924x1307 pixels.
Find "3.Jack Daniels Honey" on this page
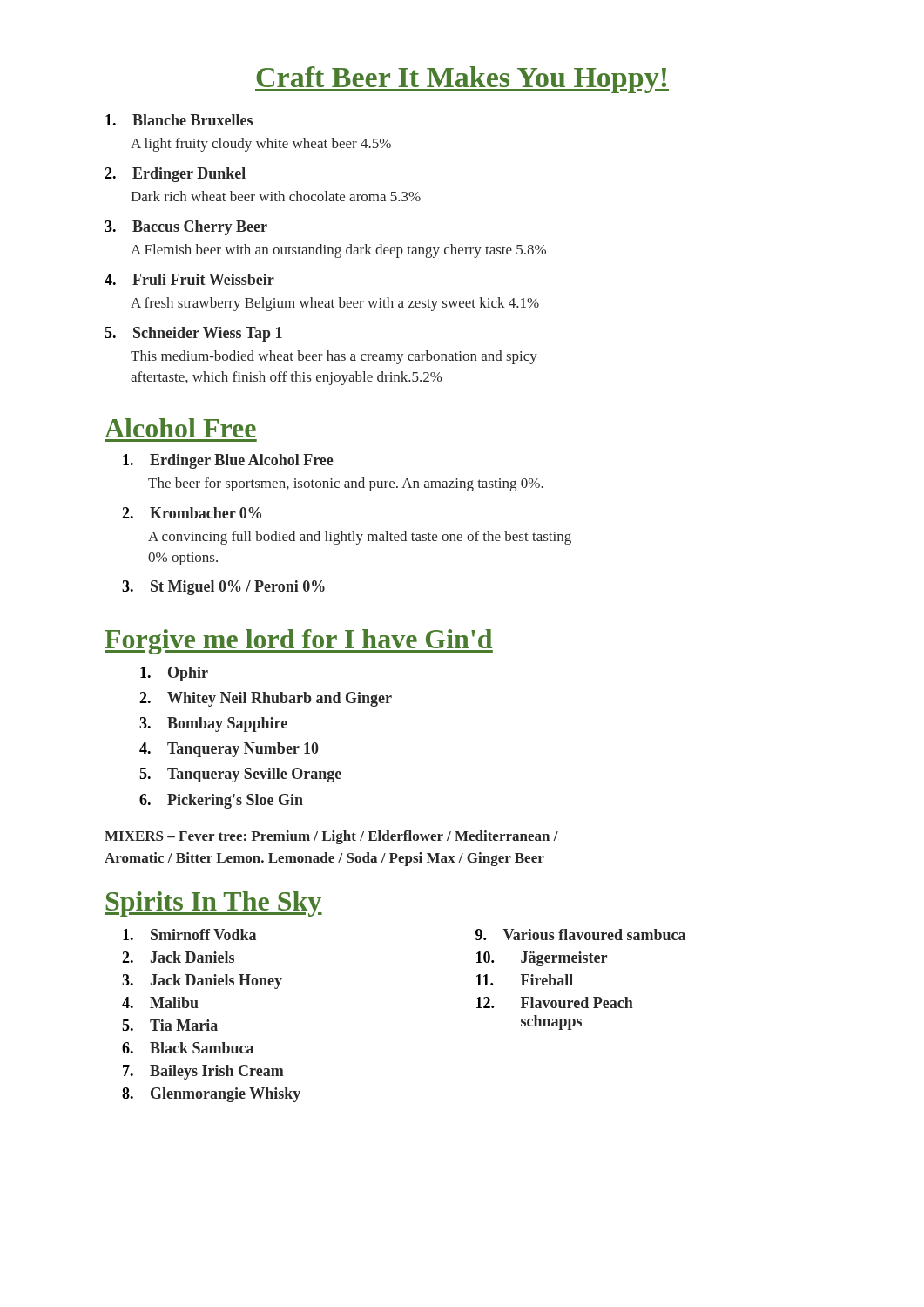pyautogui.click(x=202, y=981)
